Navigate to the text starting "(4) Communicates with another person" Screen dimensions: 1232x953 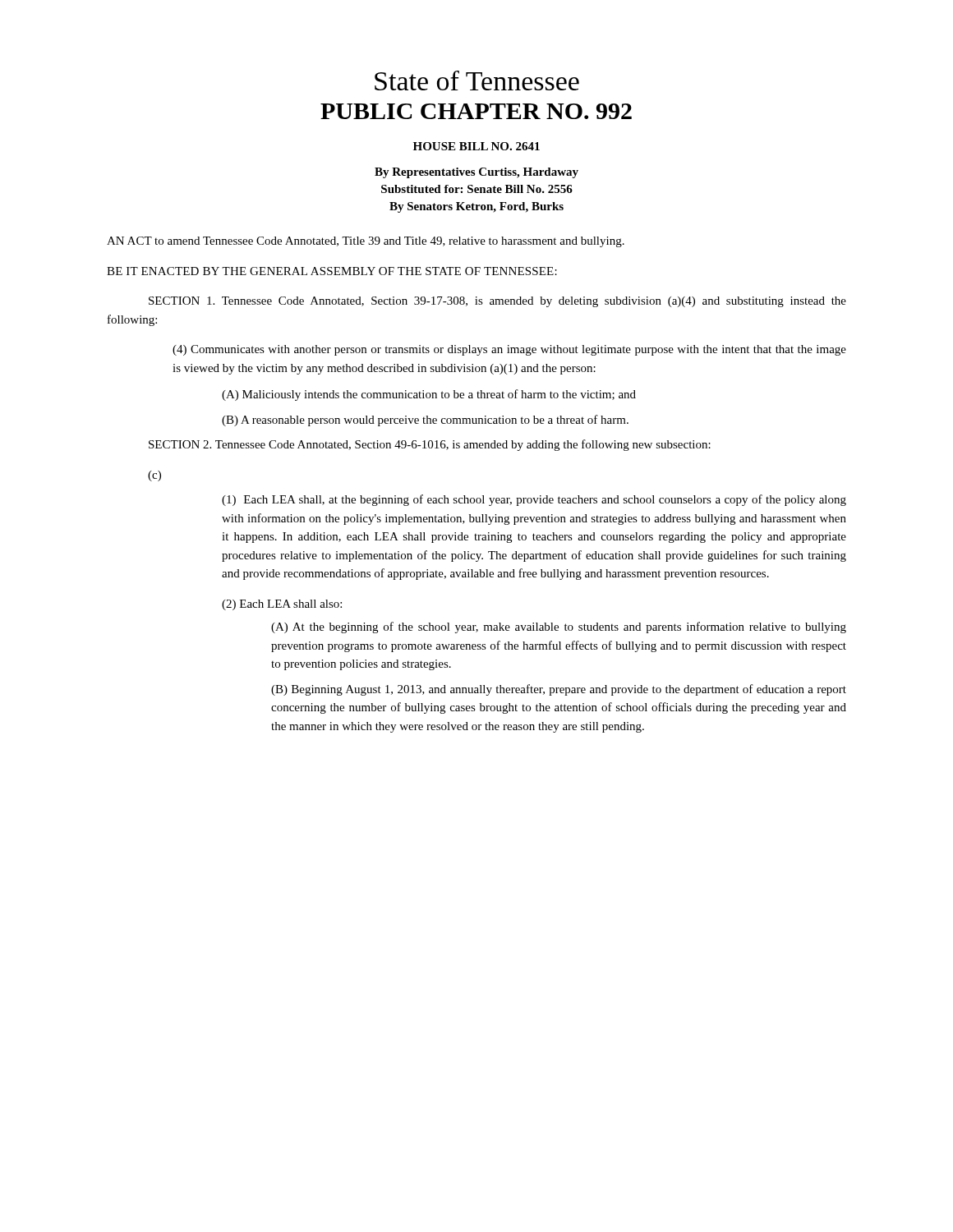[x=509, y=358]
